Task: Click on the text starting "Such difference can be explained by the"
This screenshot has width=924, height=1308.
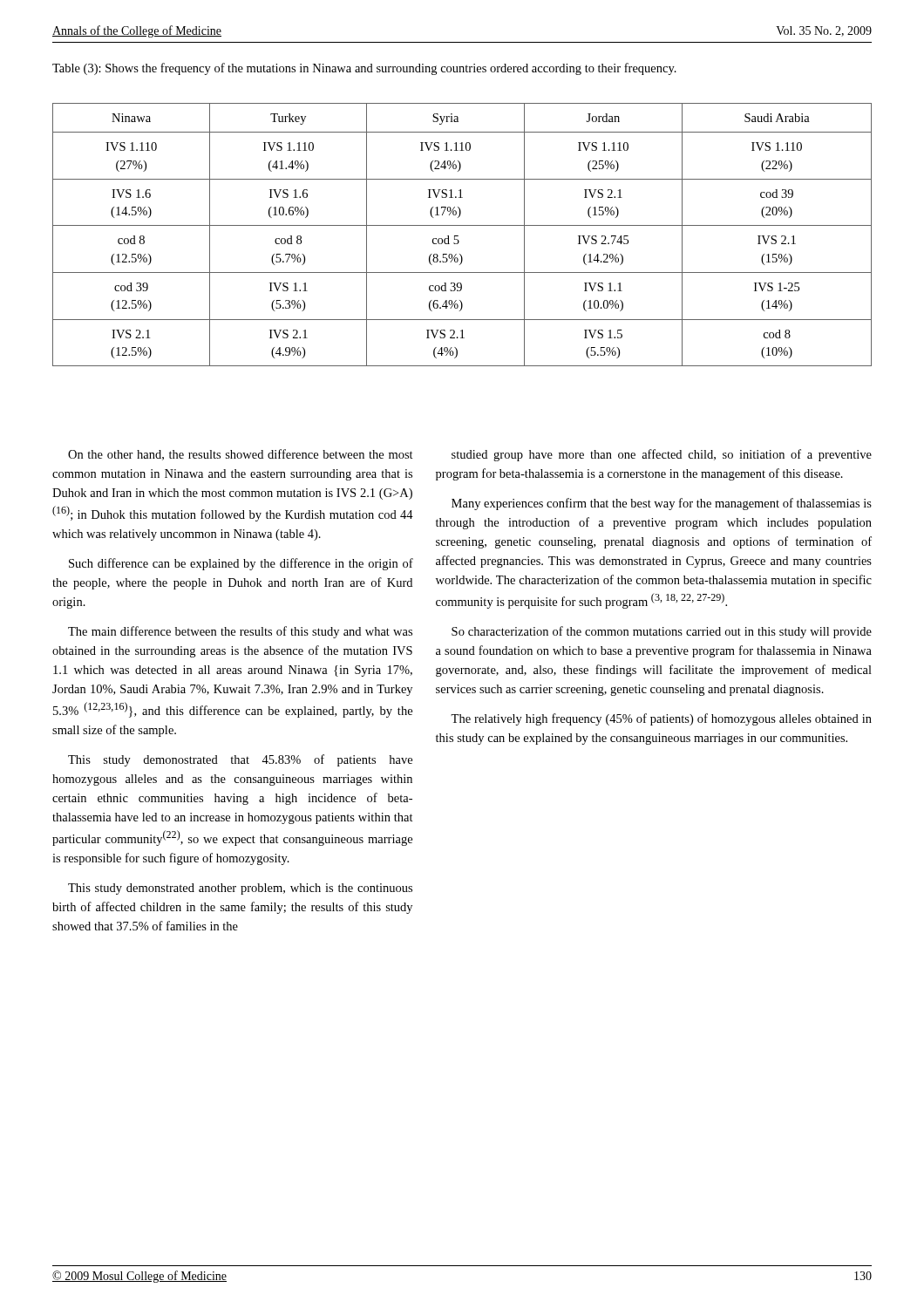Action: 233,583
